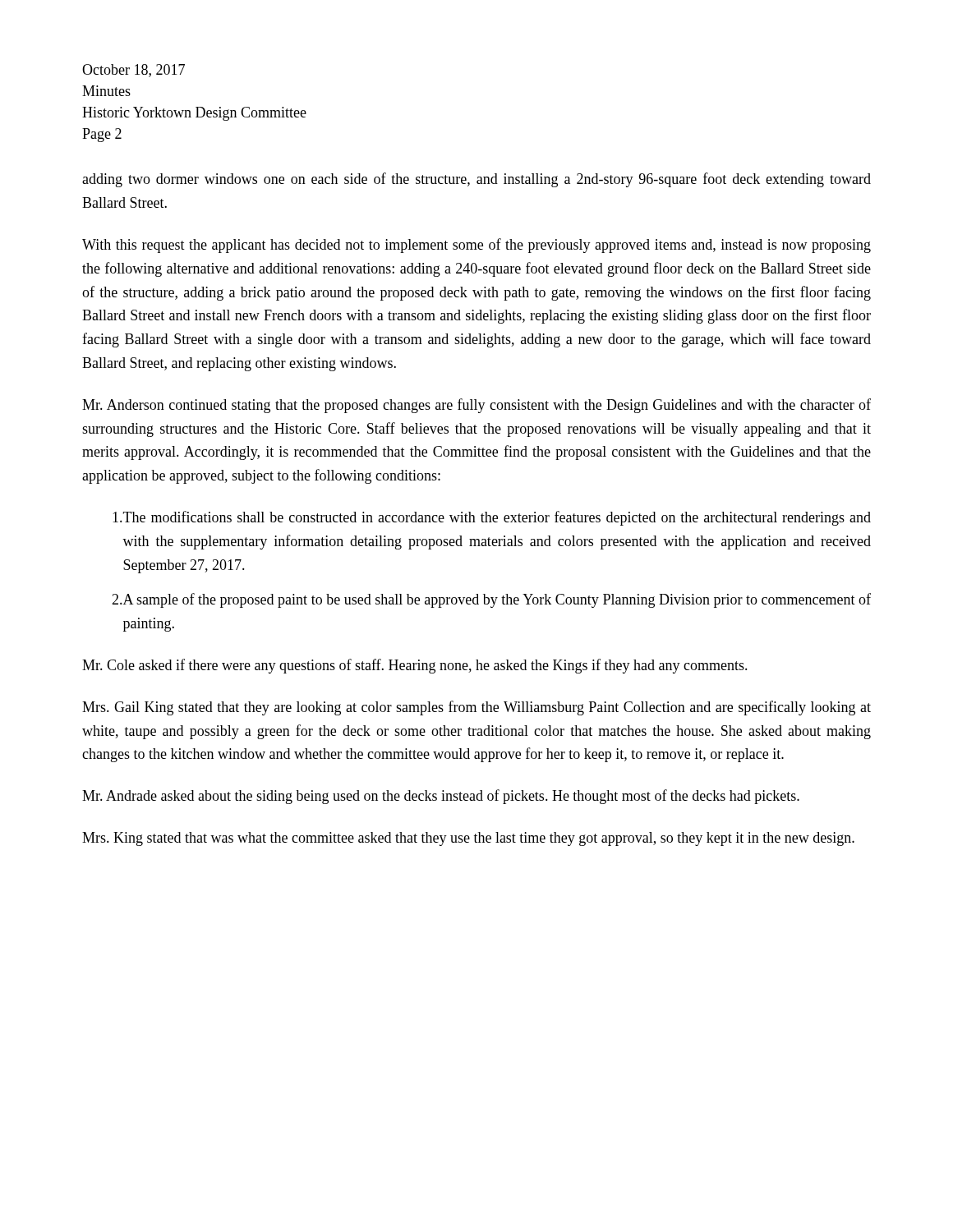Locate the block of text that opens with "The modifications shall be constructed"
Screen dimensions: 1232x953
coord(476,541)
